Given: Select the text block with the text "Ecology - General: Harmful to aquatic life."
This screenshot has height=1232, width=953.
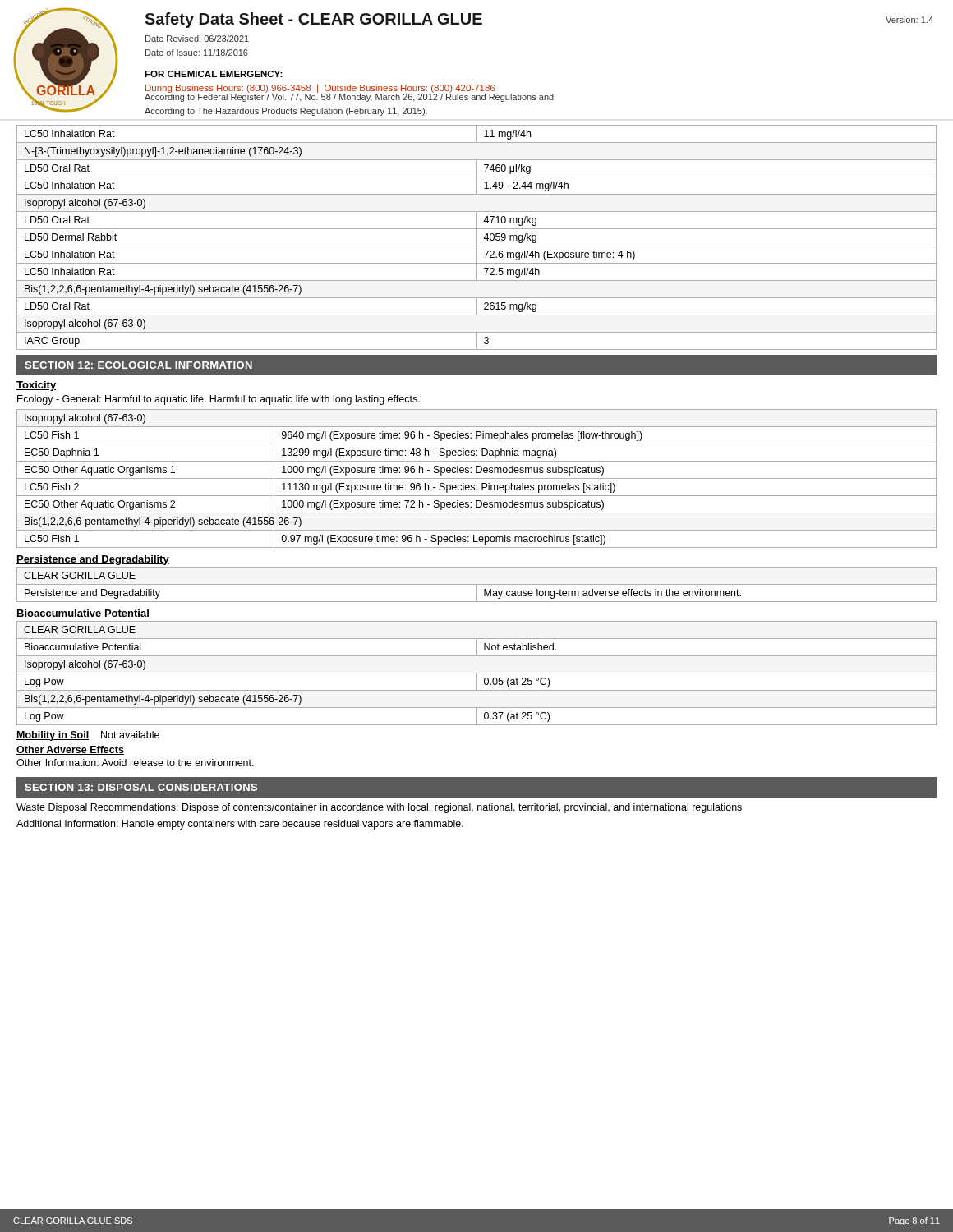Looking at the screenshot, I should pyautogui.click(x=218, y=399).
